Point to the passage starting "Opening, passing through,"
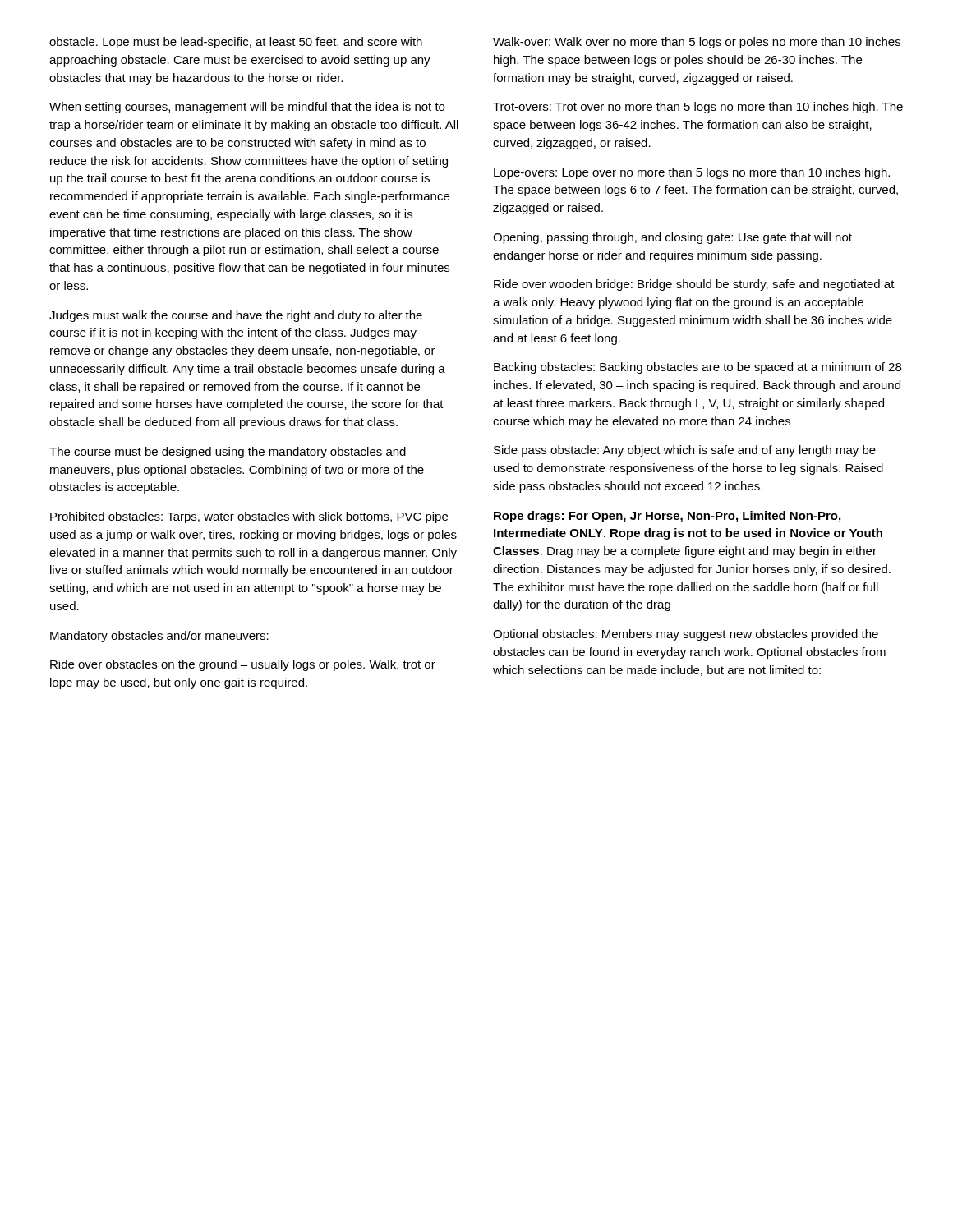Image resolution: width=953 pixels, height=1232 pixels. point(698,246)
